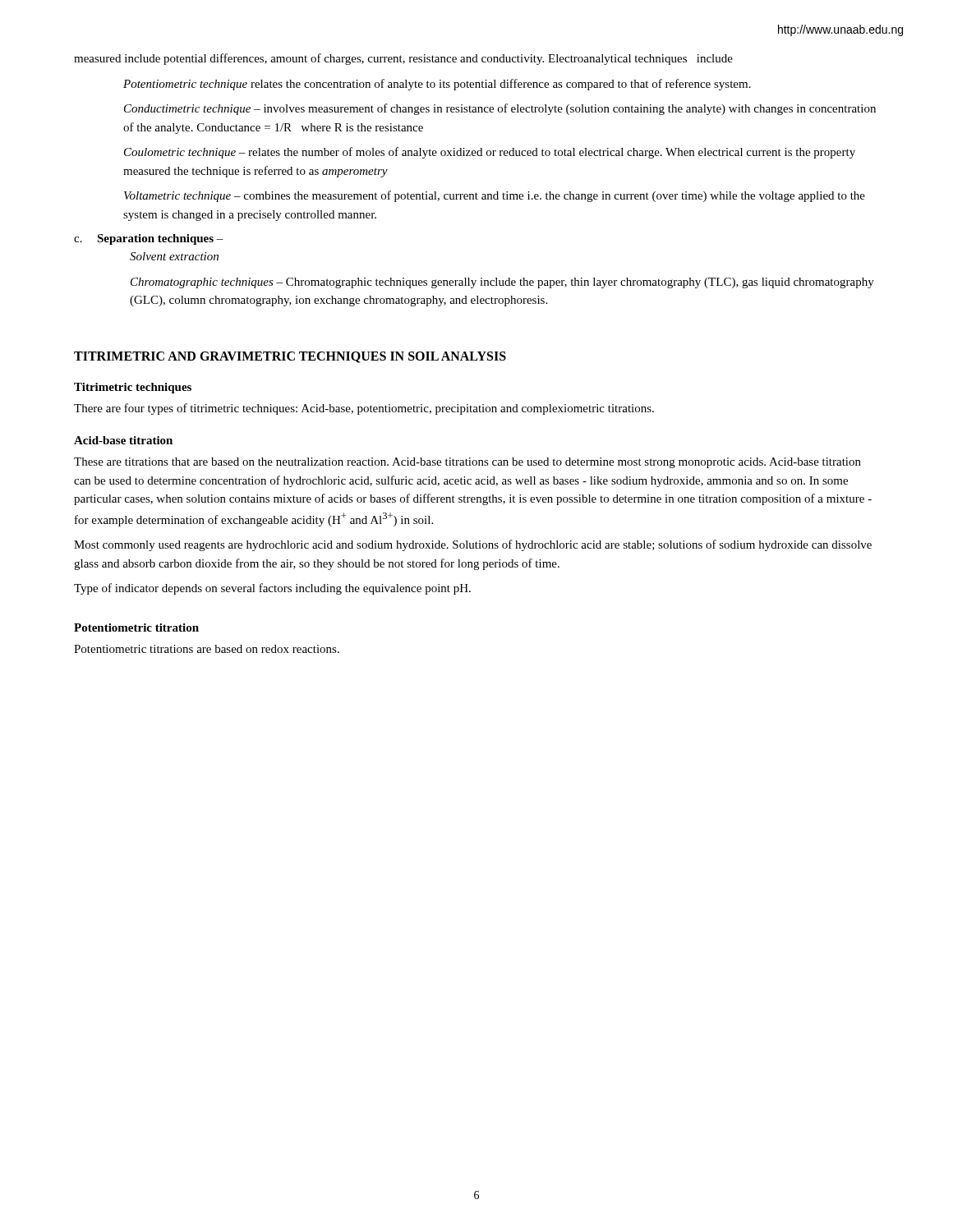The image size is (953, 1232).
Task: Select the block starting "Acid-base titration"
Action: [x=123, y=440]
